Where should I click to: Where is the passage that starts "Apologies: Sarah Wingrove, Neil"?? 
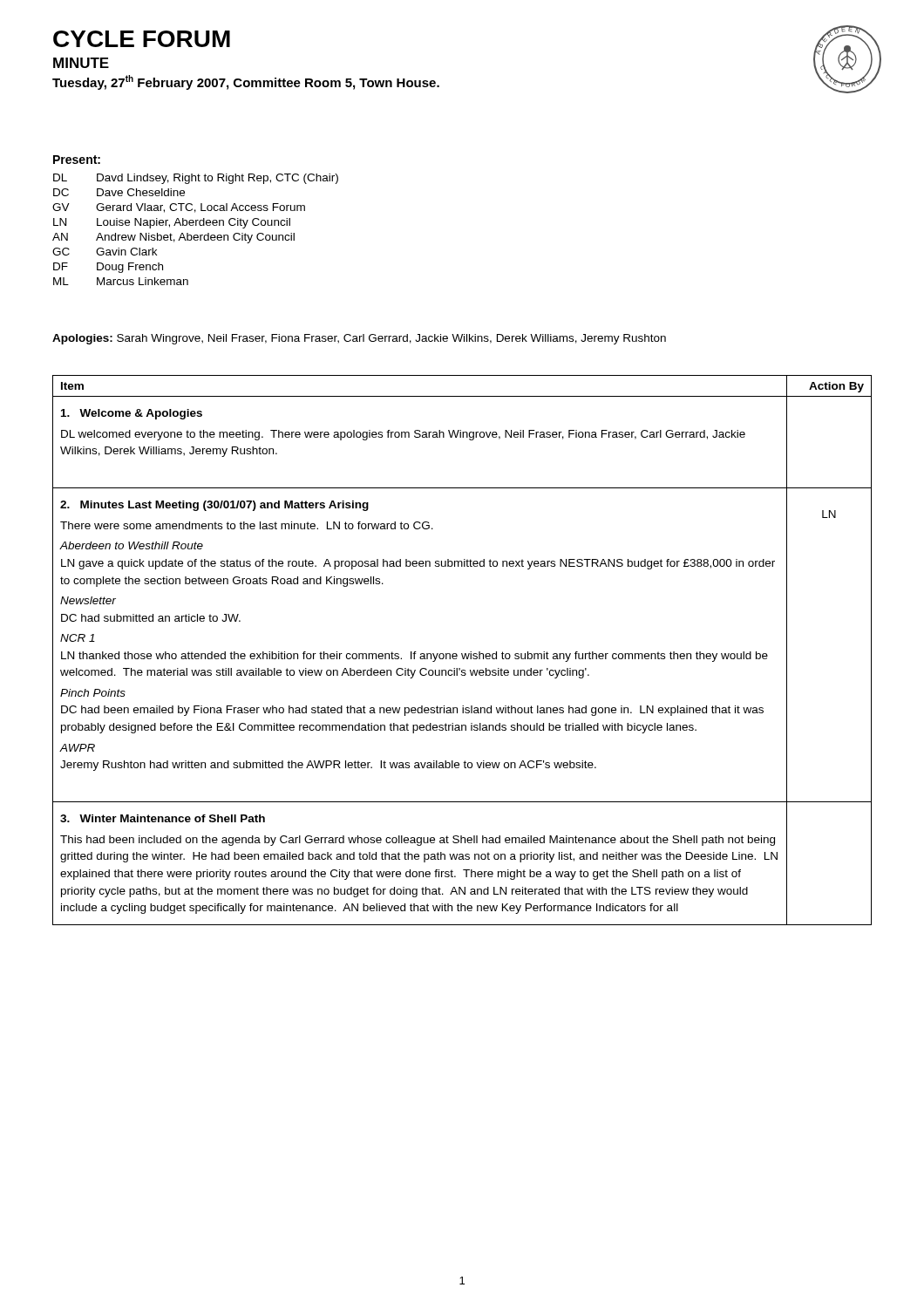359,338
